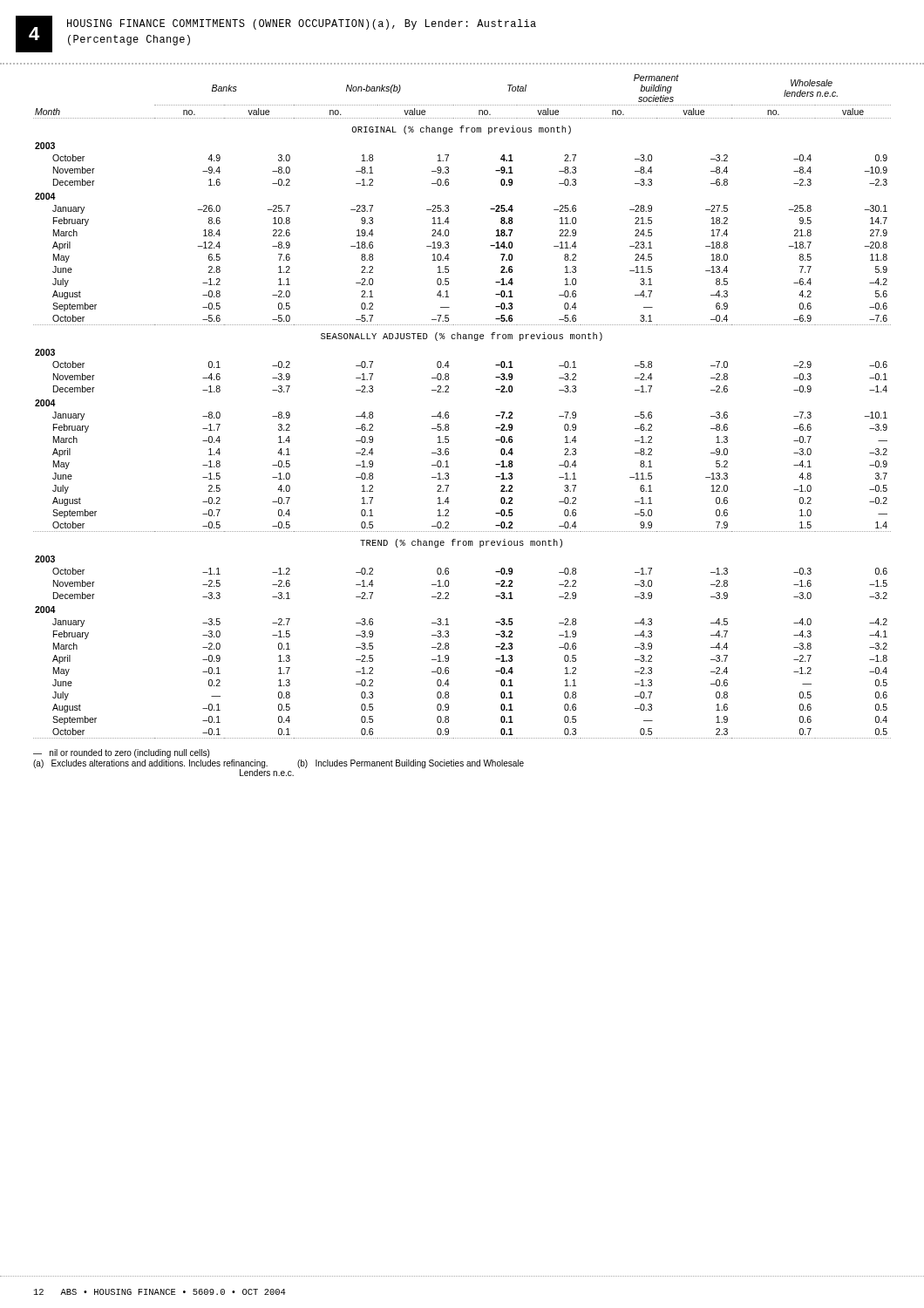The width and height of the screenshot is (924, 1308).
Task: Locate the footnote containing "(a) Excludes alterations and additions. Includes refinancing."
Action: tap(279, 768)
